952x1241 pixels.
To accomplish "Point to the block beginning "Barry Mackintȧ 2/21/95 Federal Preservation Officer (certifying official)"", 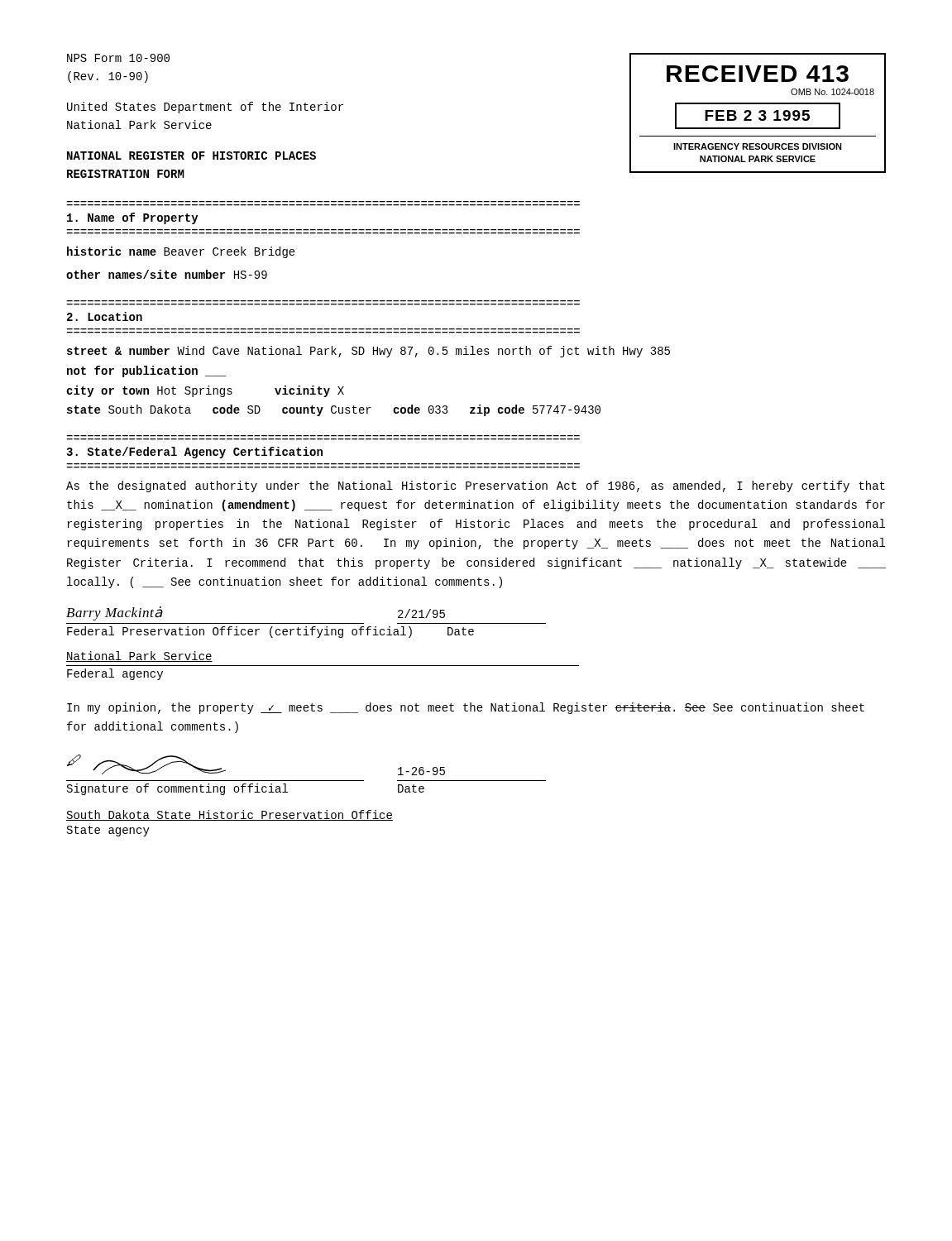I will 476,621.
